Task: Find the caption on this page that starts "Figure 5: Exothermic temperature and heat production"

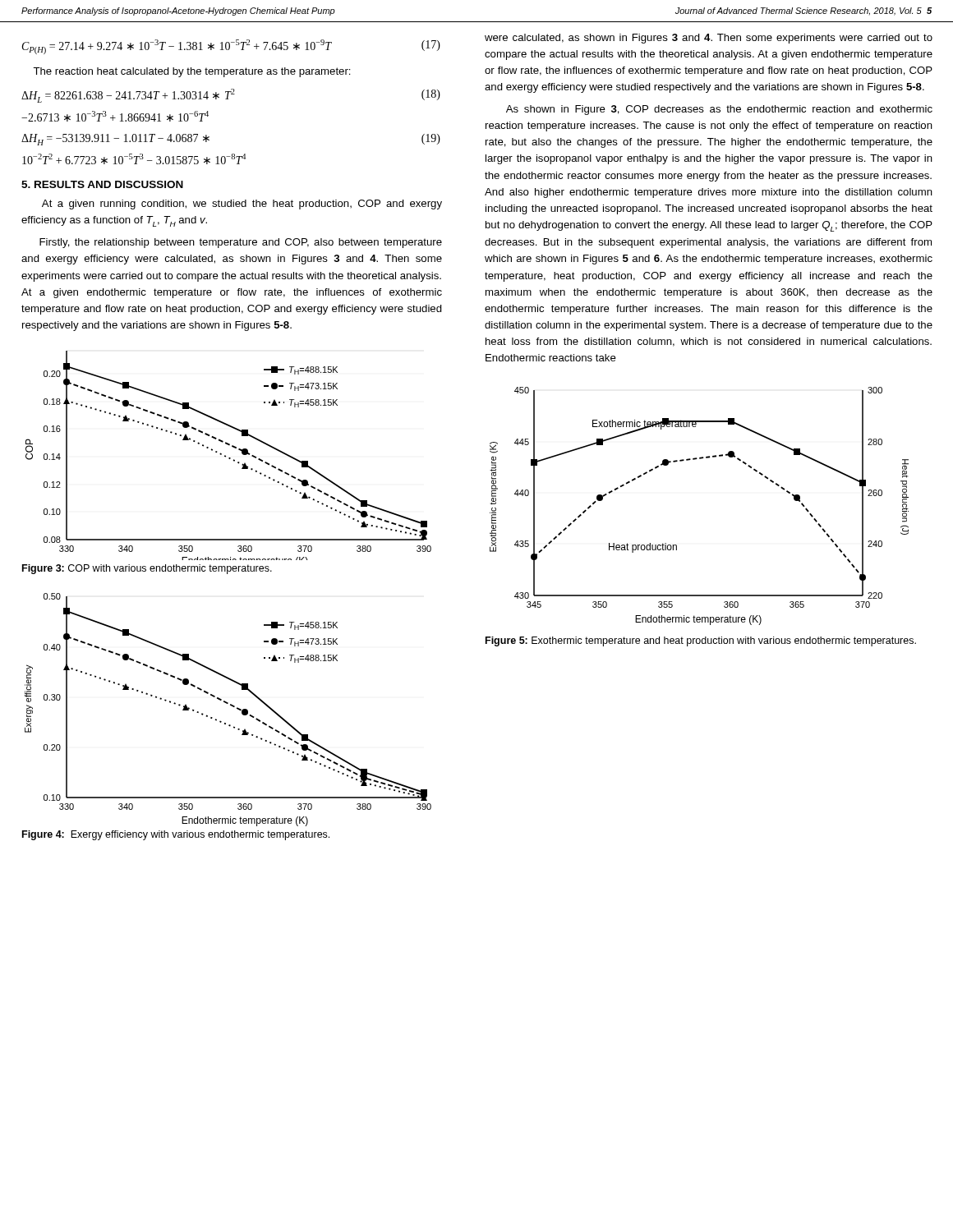Action: coord(701,641)
